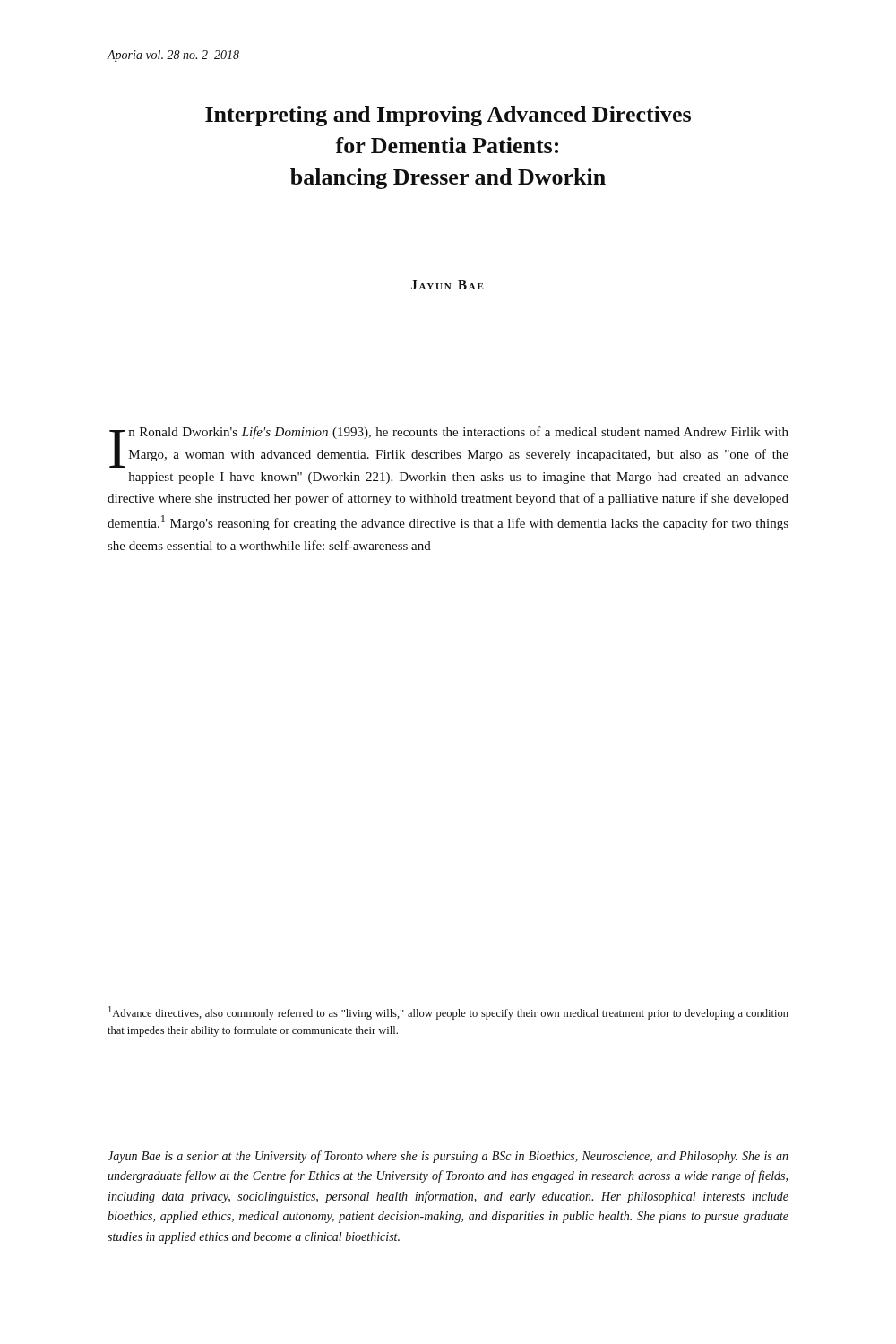This screenshot has width=896, height=1344.
Task: Locate the block of text that opens with "1Advance directives, also commonly"
Action: click(x=448, y=1020)
